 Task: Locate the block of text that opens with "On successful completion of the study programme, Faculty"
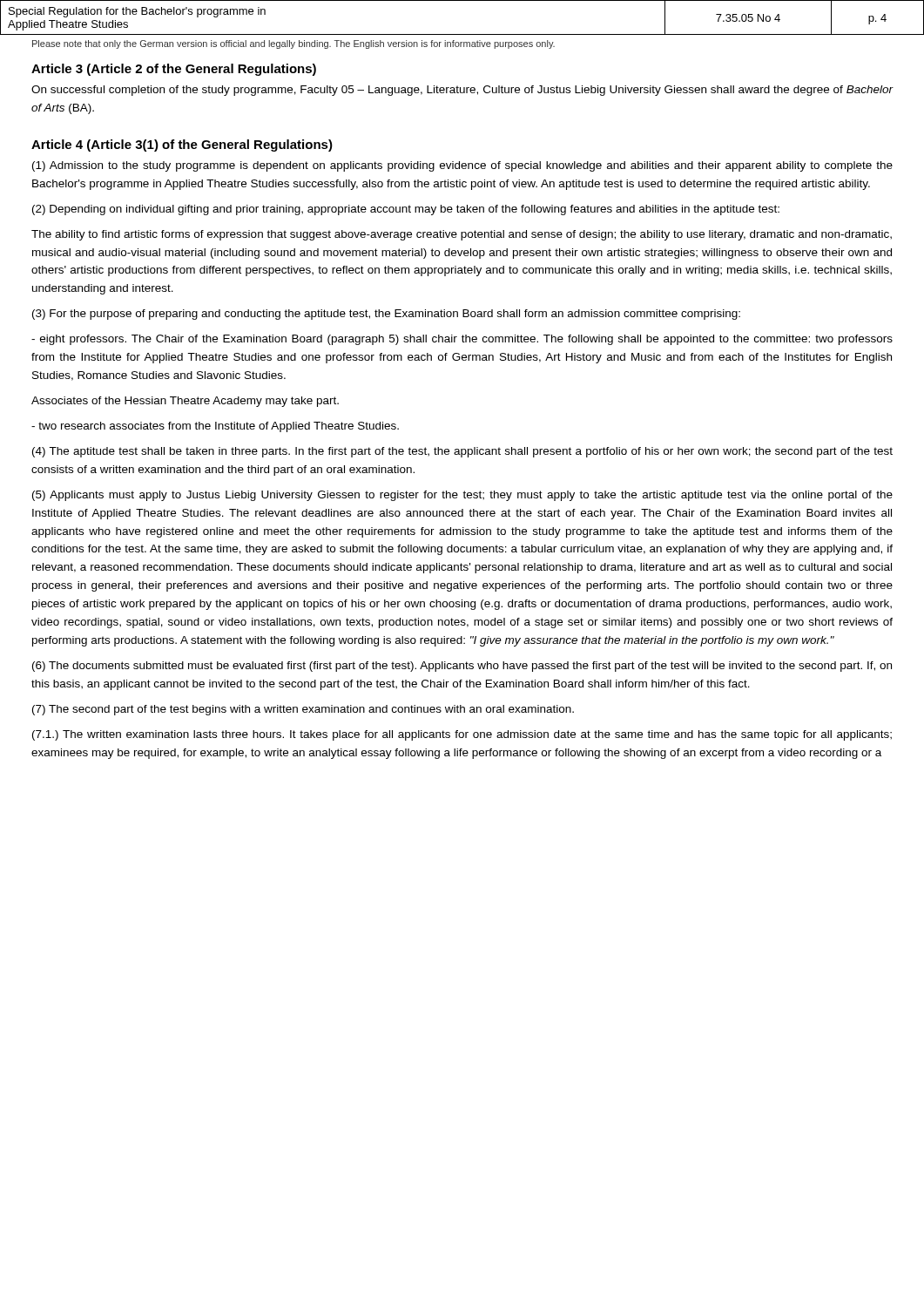click(462, 98)
